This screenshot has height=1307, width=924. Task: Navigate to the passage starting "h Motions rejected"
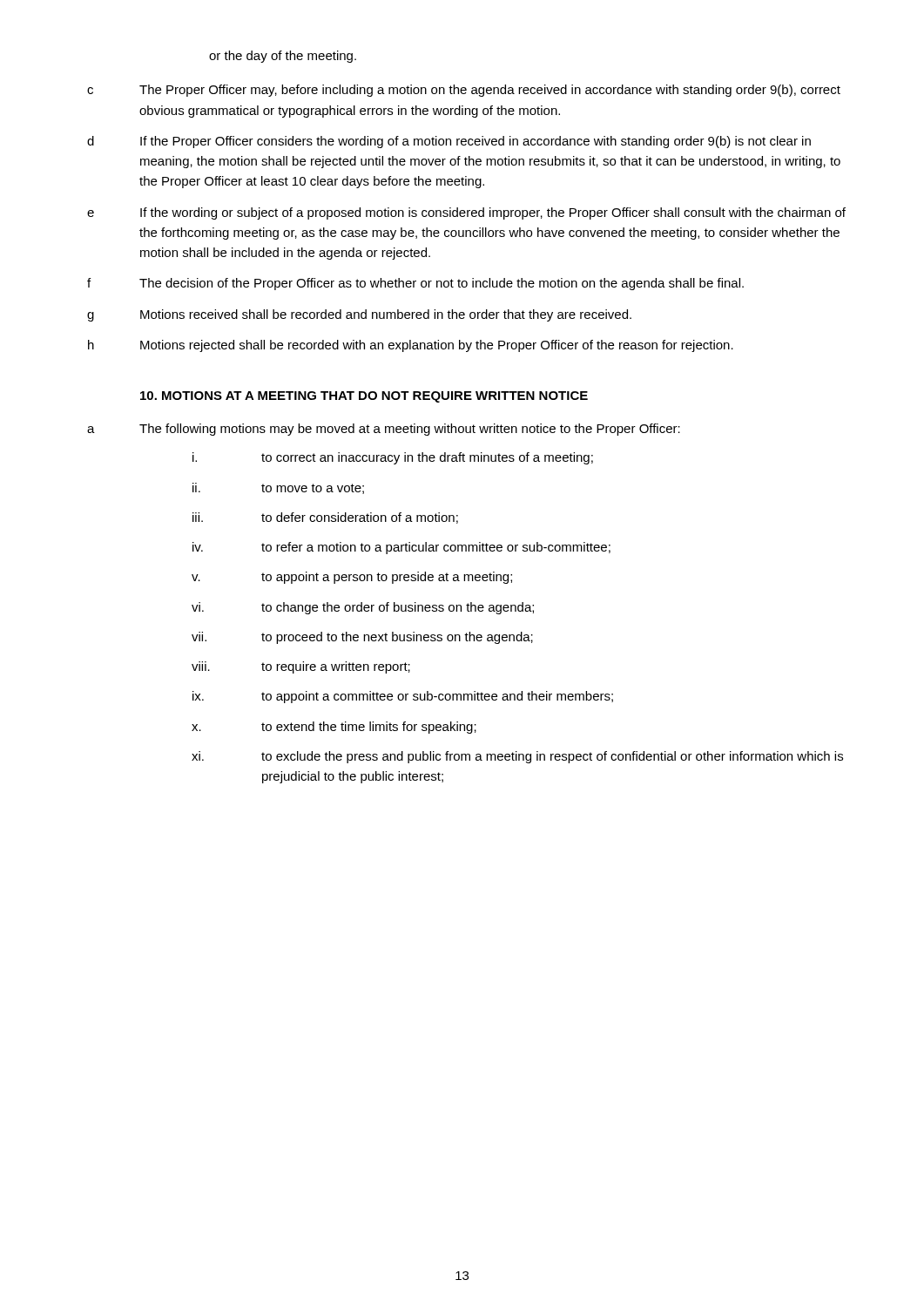471,344
